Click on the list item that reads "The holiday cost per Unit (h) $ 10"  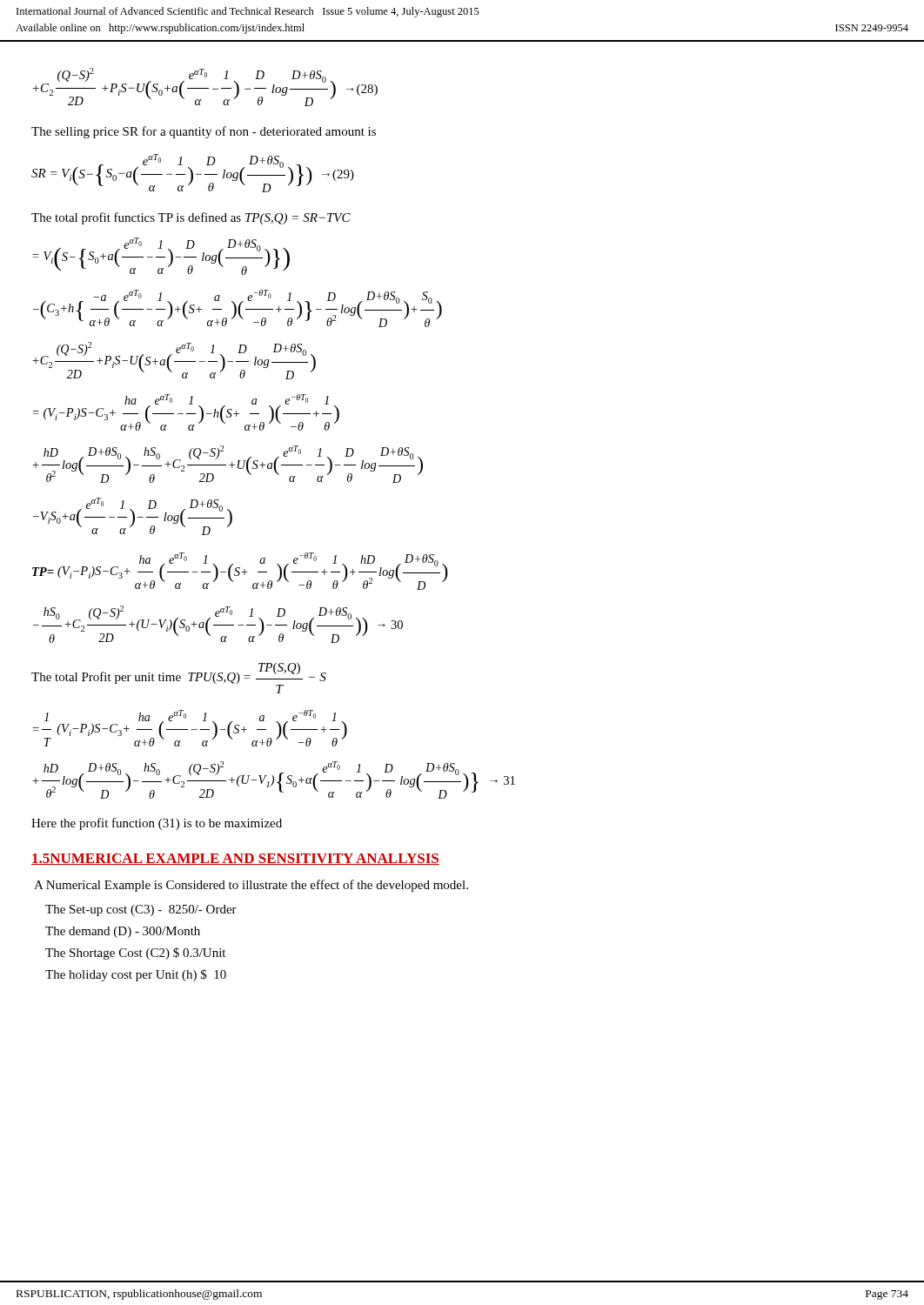click(x=136, y=975)
